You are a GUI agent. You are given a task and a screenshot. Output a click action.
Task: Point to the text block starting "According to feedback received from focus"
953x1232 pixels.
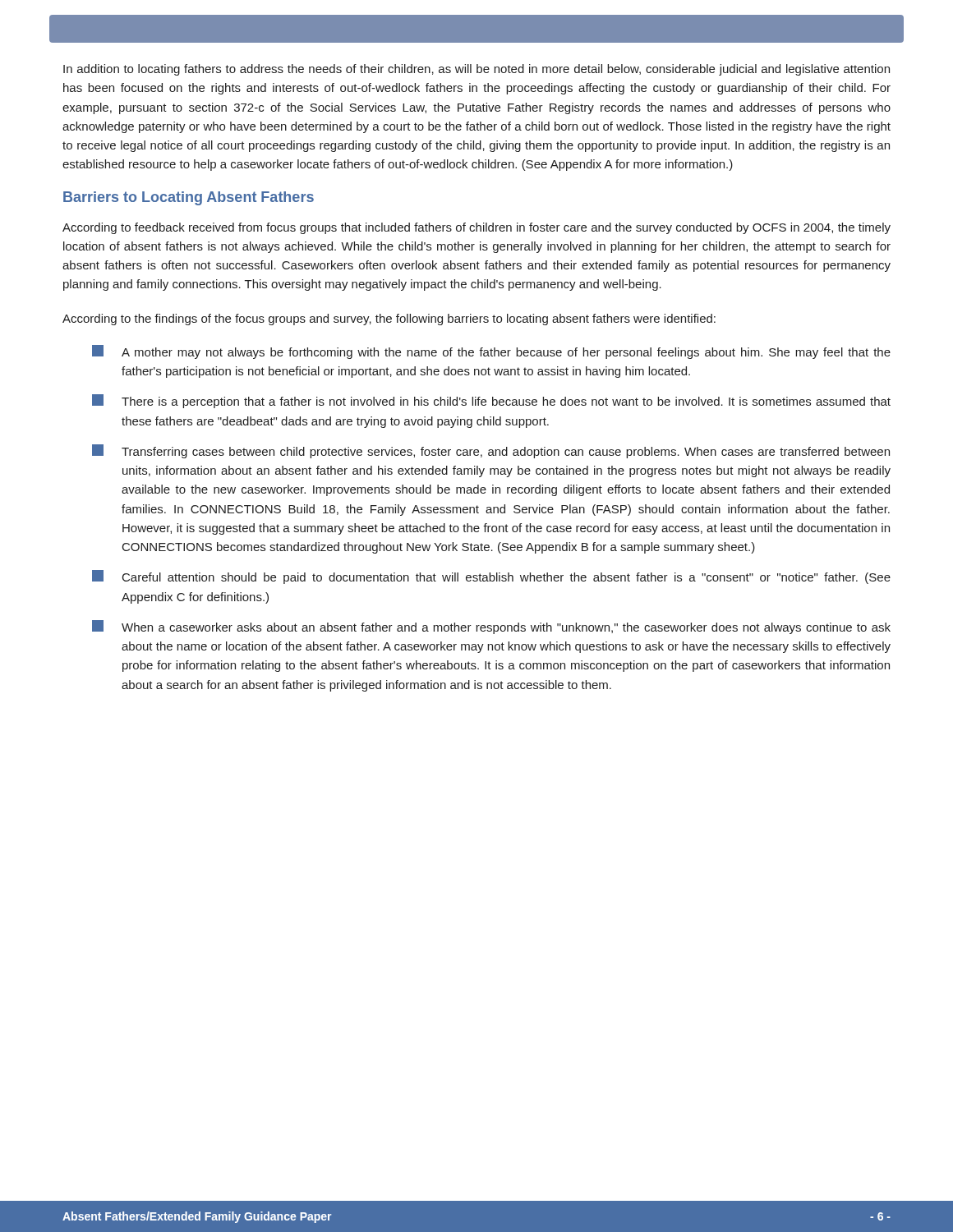tap(476, 255)
